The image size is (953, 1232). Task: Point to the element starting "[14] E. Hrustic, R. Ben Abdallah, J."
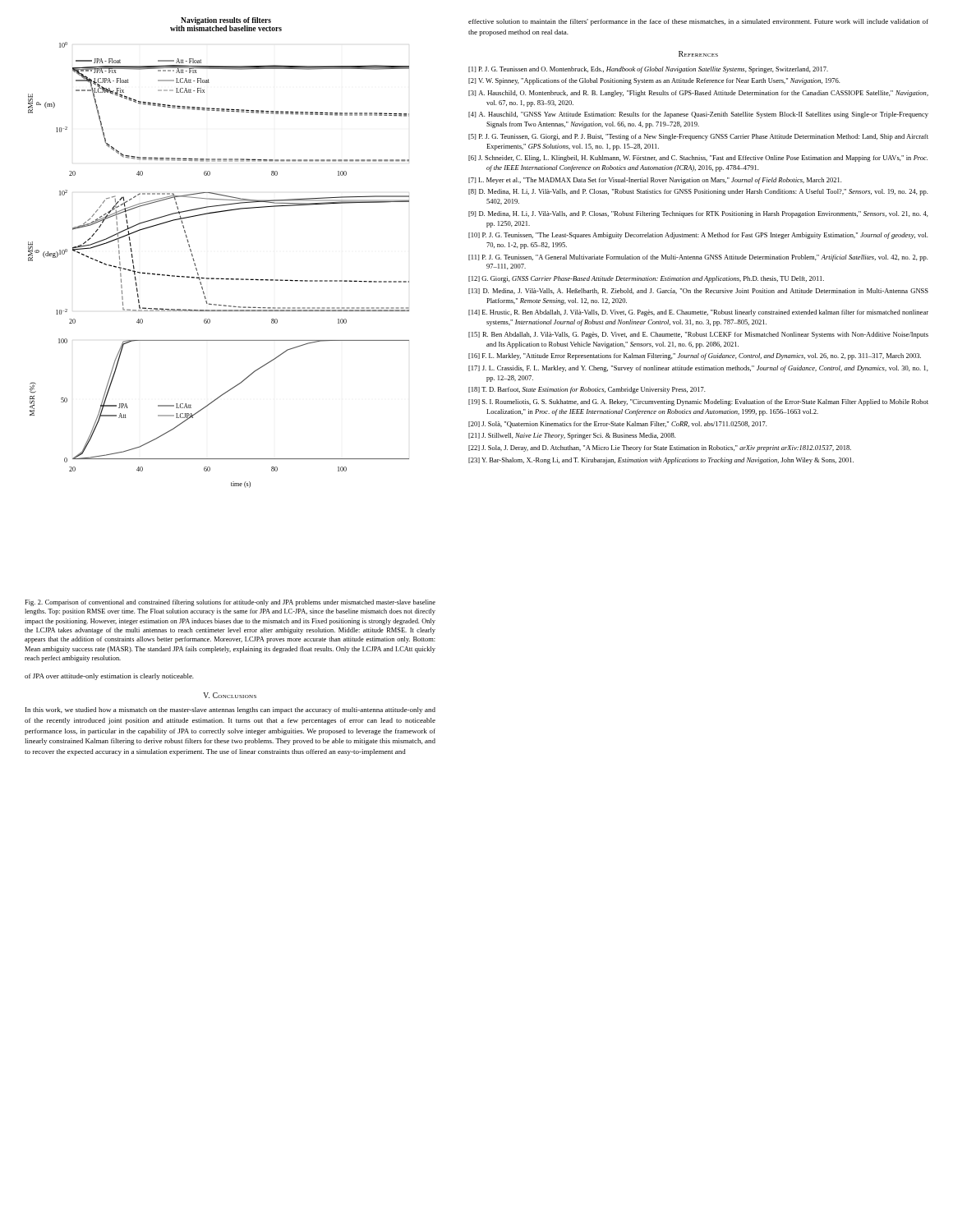pos(698,317)
